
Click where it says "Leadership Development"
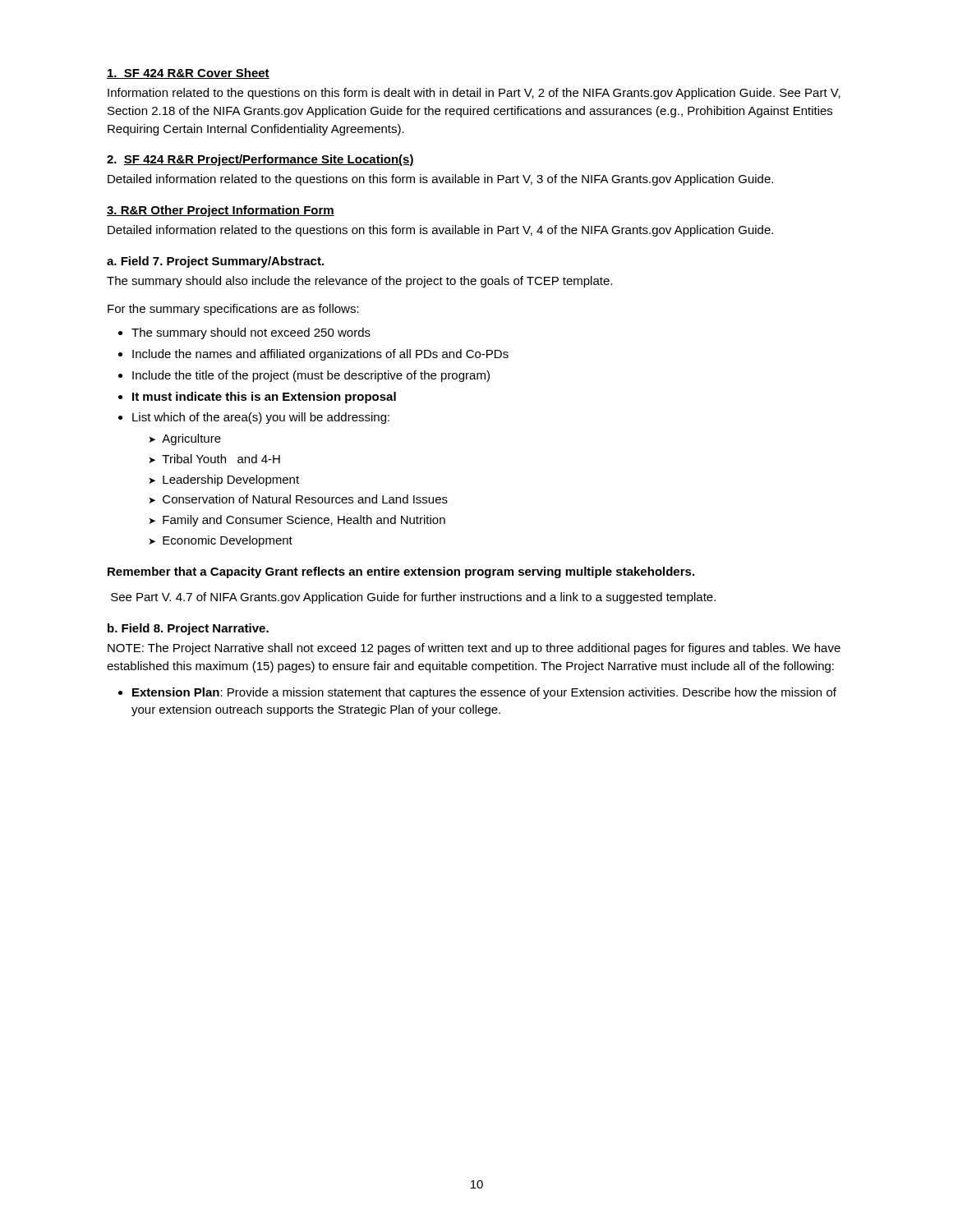click(x=224, y=480)
